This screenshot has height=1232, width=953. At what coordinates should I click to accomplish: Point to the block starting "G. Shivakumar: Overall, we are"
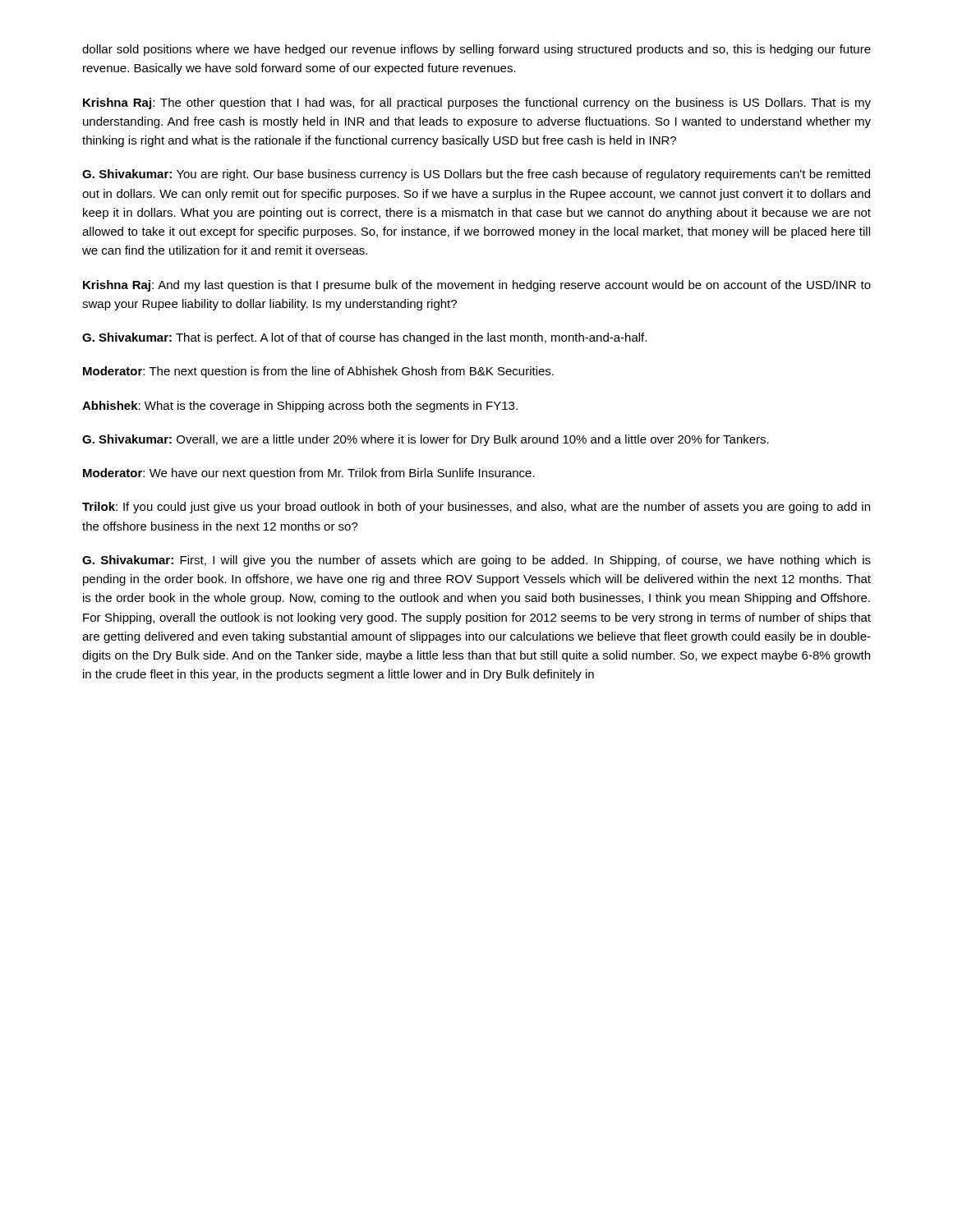click(426, 439)
